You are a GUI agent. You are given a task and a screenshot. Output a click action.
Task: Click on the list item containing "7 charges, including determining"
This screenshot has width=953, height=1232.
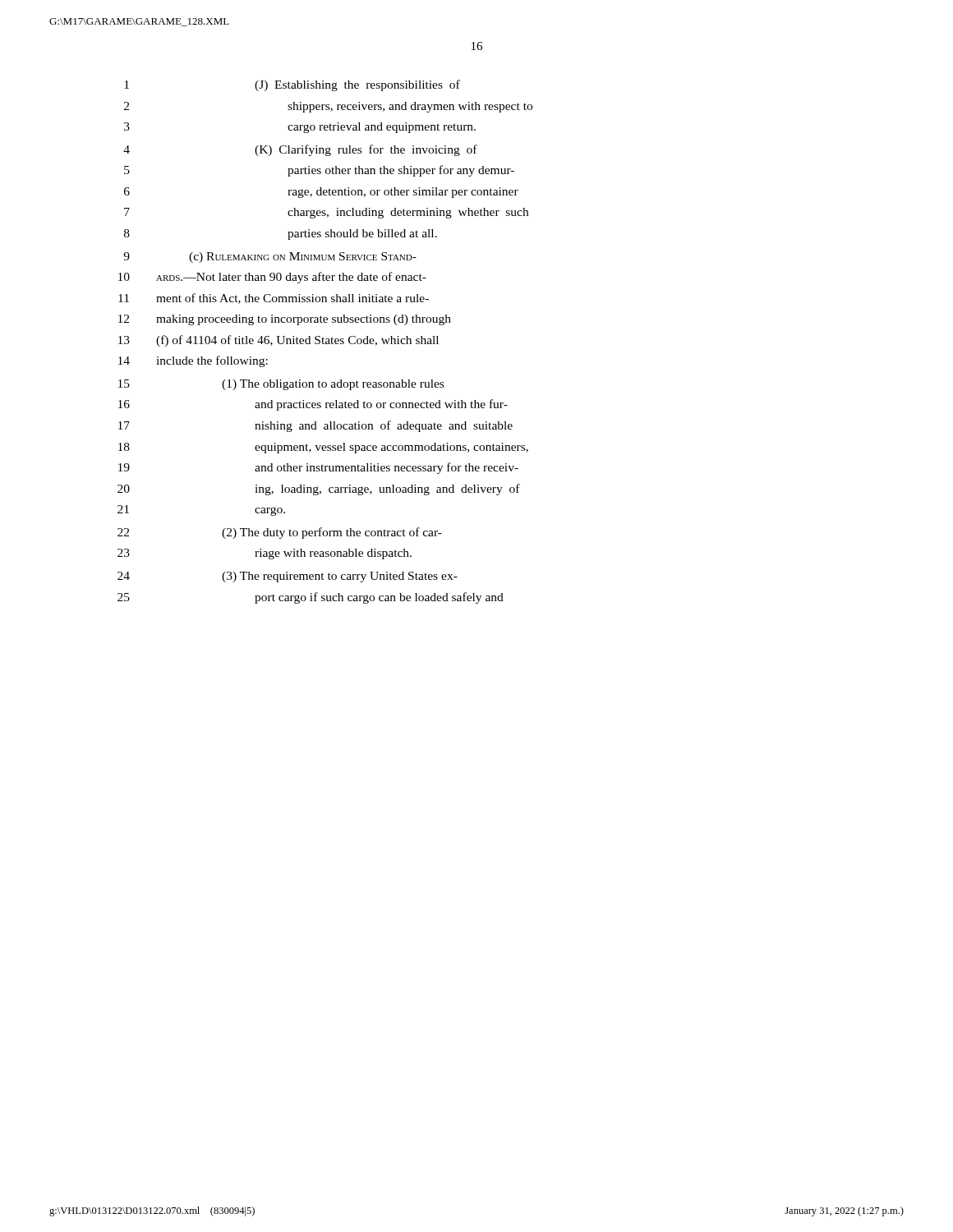tap(314, 212)
